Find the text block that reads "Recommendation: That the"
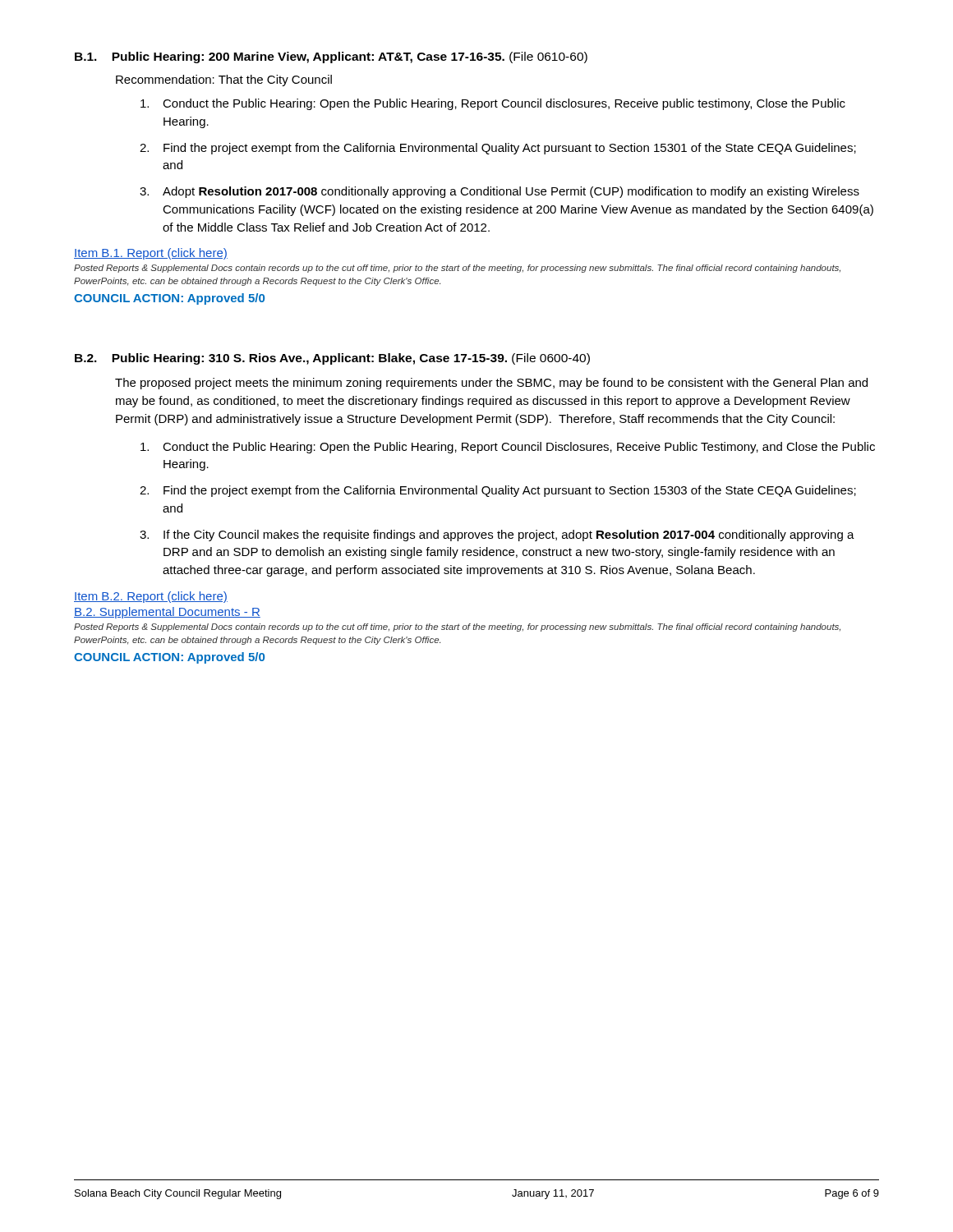This screenshot has height=1232, width=953. (224, 79)
